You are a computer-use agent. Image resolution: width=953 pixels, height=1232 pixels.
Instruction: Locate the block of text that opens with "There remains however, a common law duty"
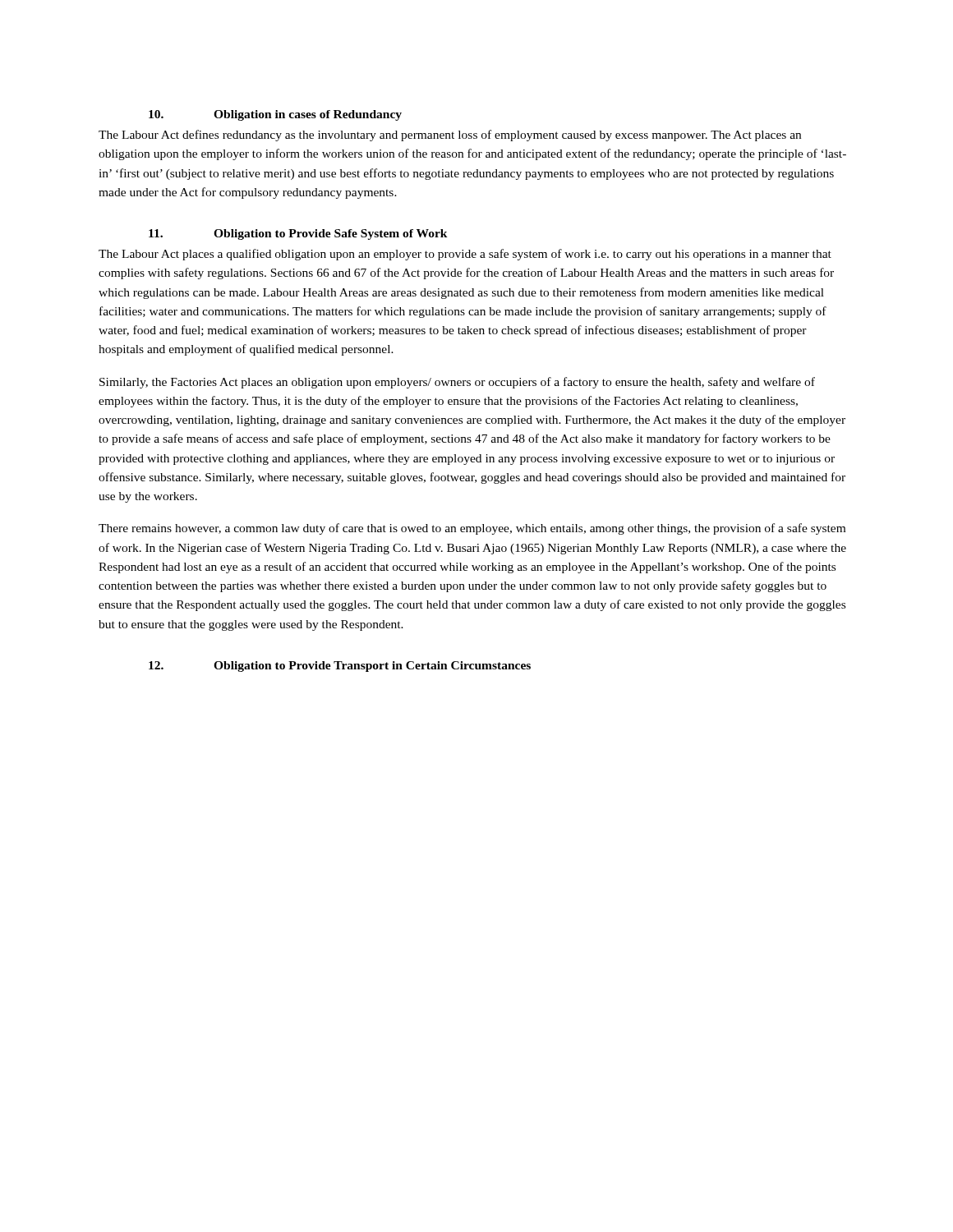click(x=472, y=576)
